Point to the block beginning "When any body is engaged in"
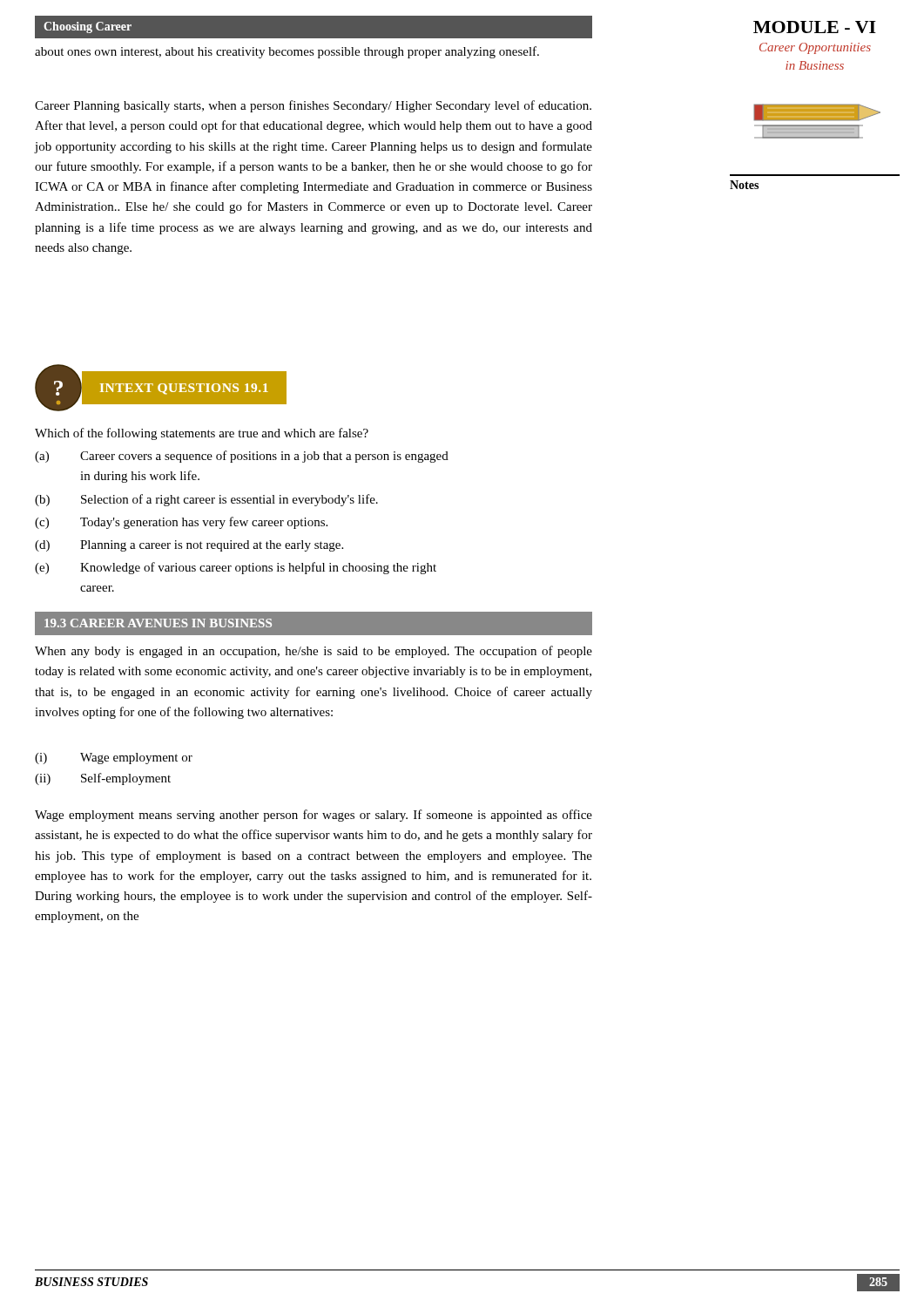The height and width of the screenshot is (1307, 924). [314, 681]
